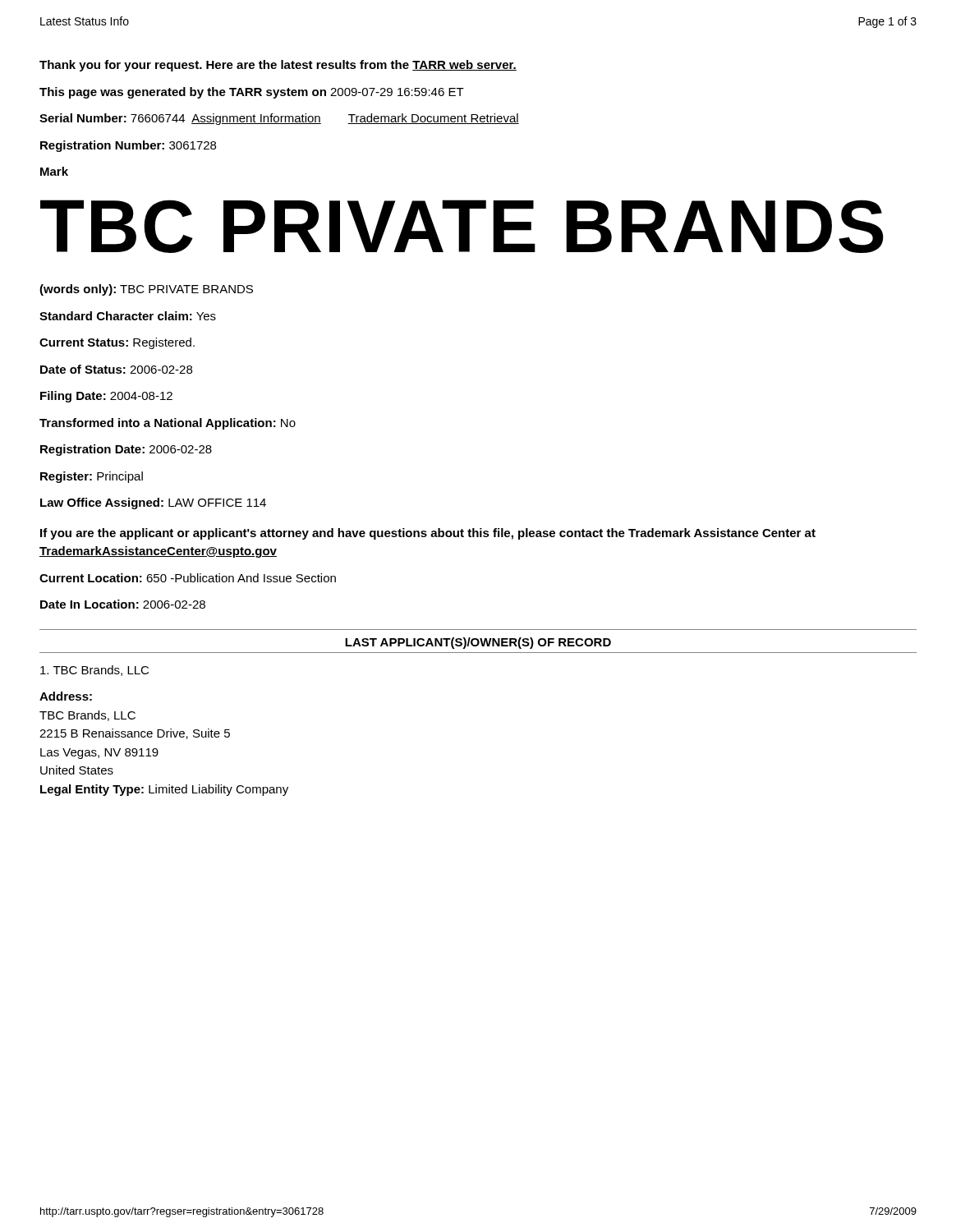This screenshot has width=956, height=1232.
Task: Navigate to the text starting "Law Office Assigned: LAW OFFICE 114"
Action: pyautogui.click(x=153, y=502)
